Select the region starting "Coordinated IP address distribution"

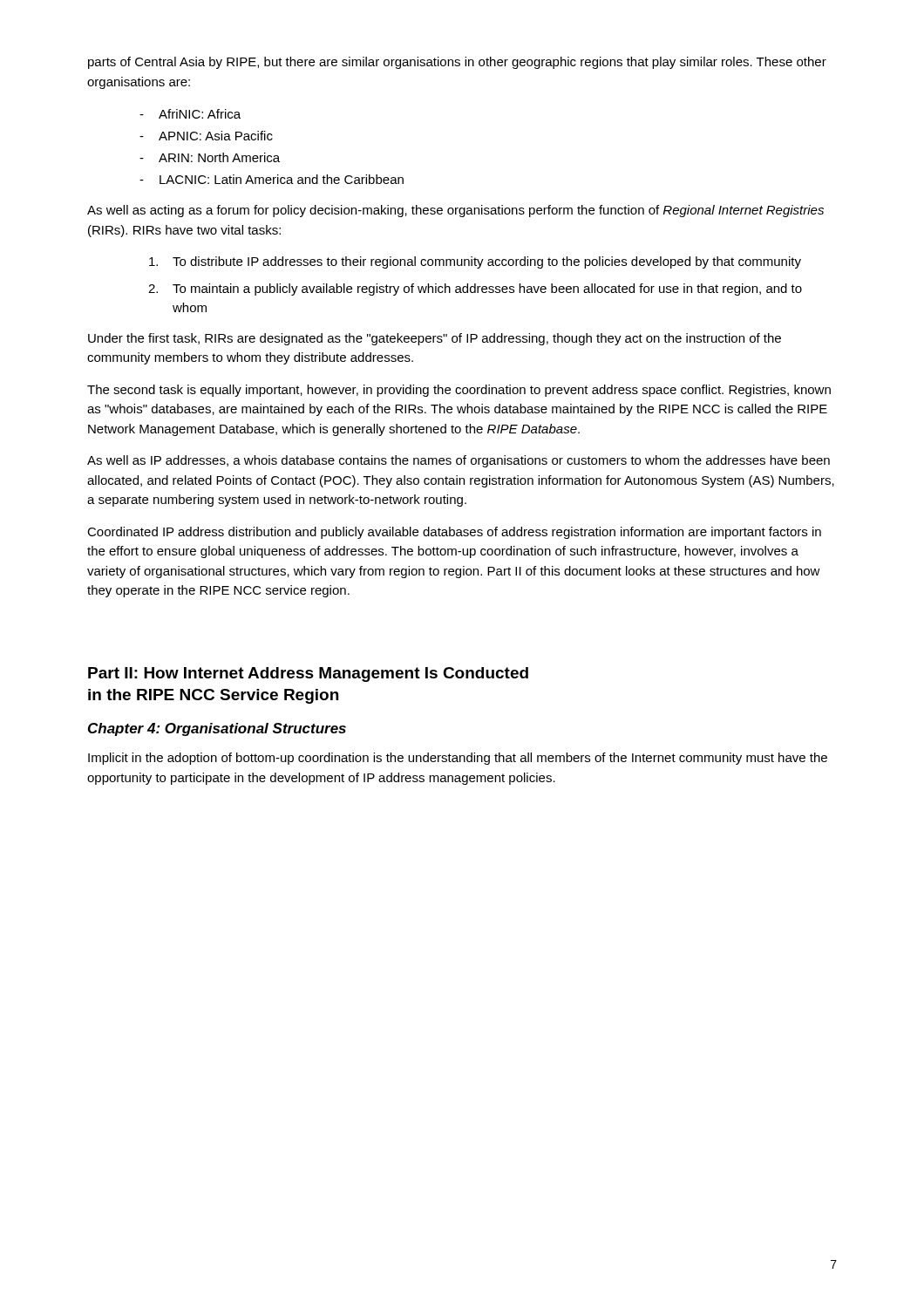click(x=454, y=560)
